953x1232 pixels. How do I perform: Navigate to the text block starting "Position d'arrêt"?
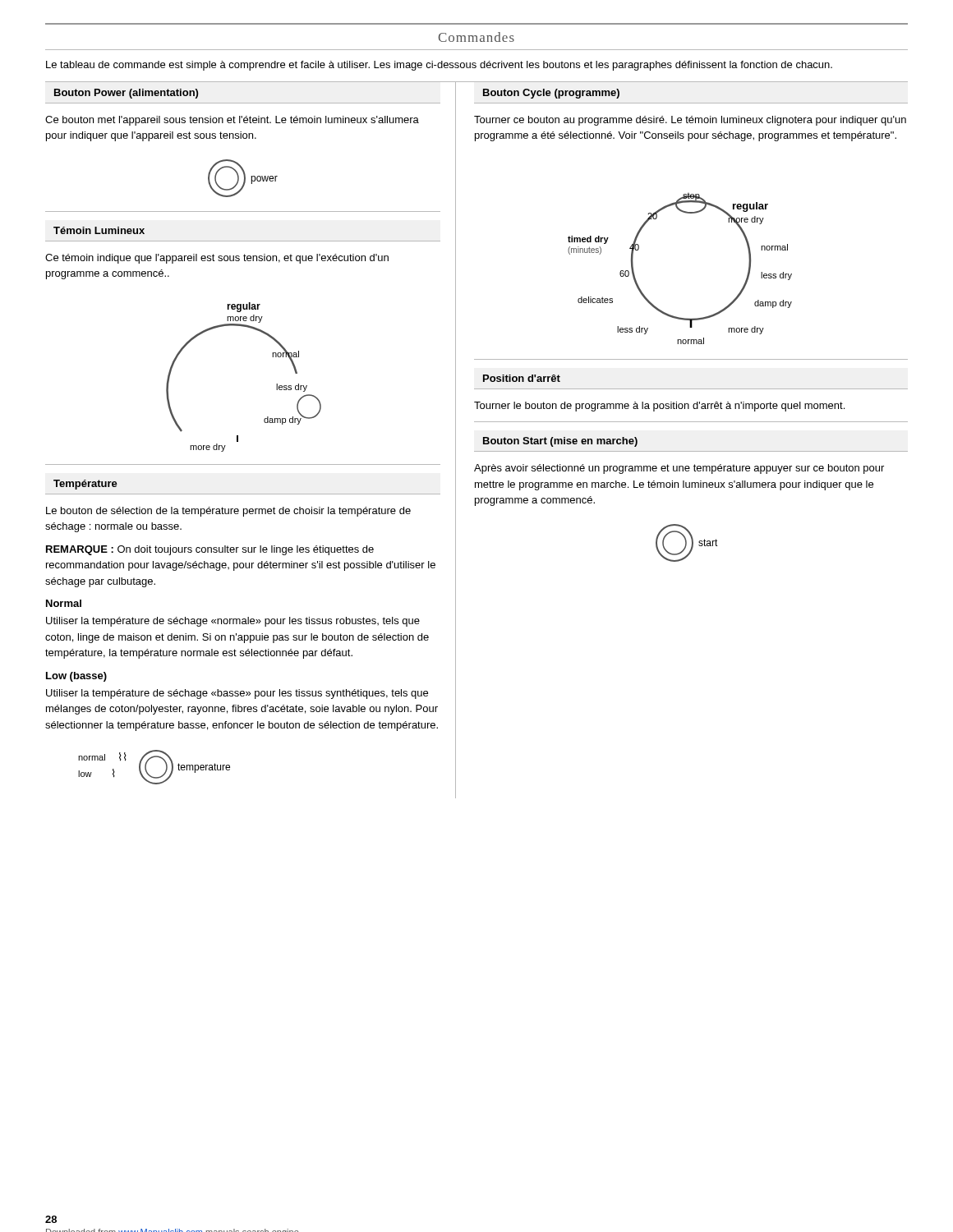(521, 378)
